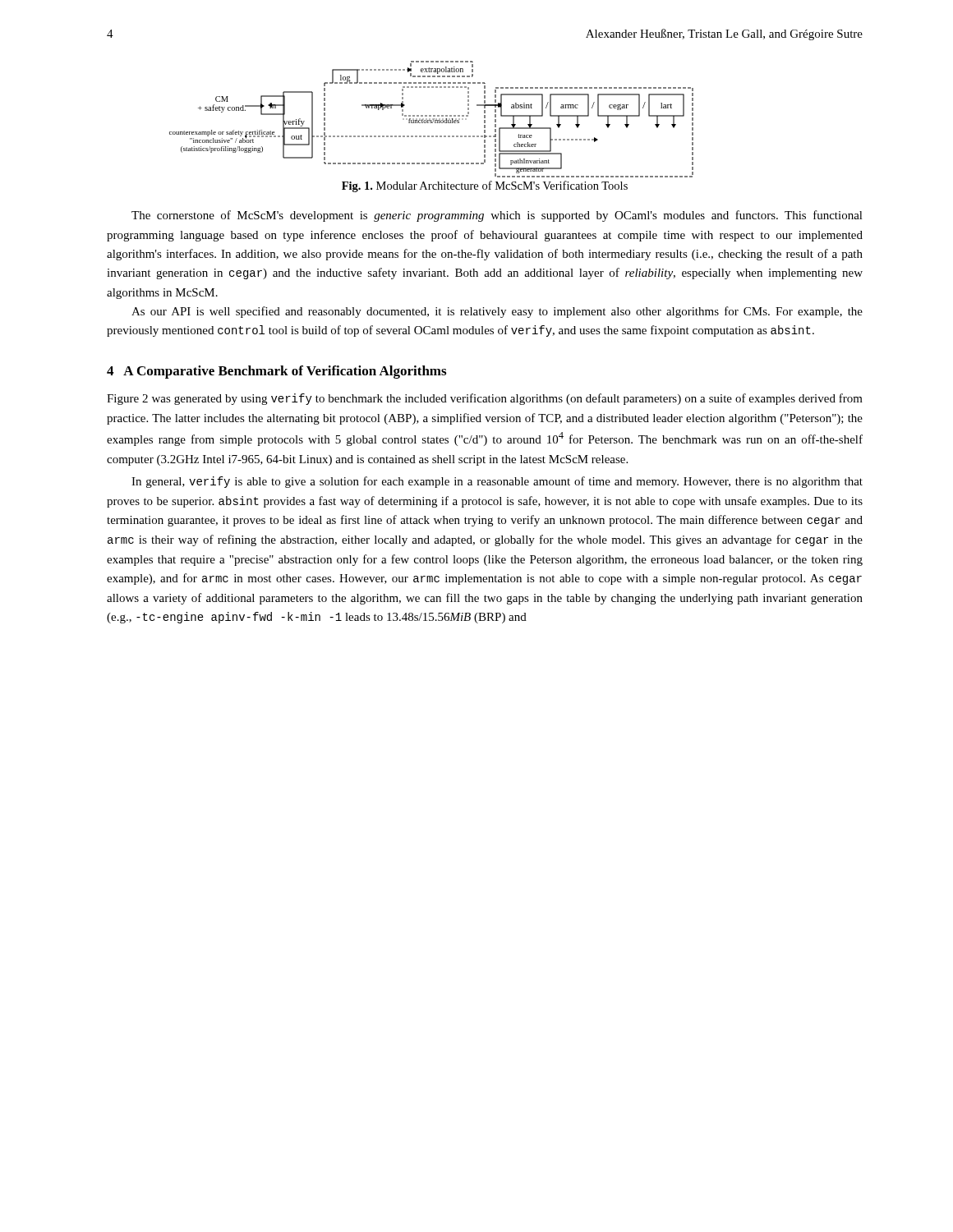This screenshot has width=953, height=1232.
Task: Click on the element starting "In general, verify is able to"
Action: tap(485, 550)
